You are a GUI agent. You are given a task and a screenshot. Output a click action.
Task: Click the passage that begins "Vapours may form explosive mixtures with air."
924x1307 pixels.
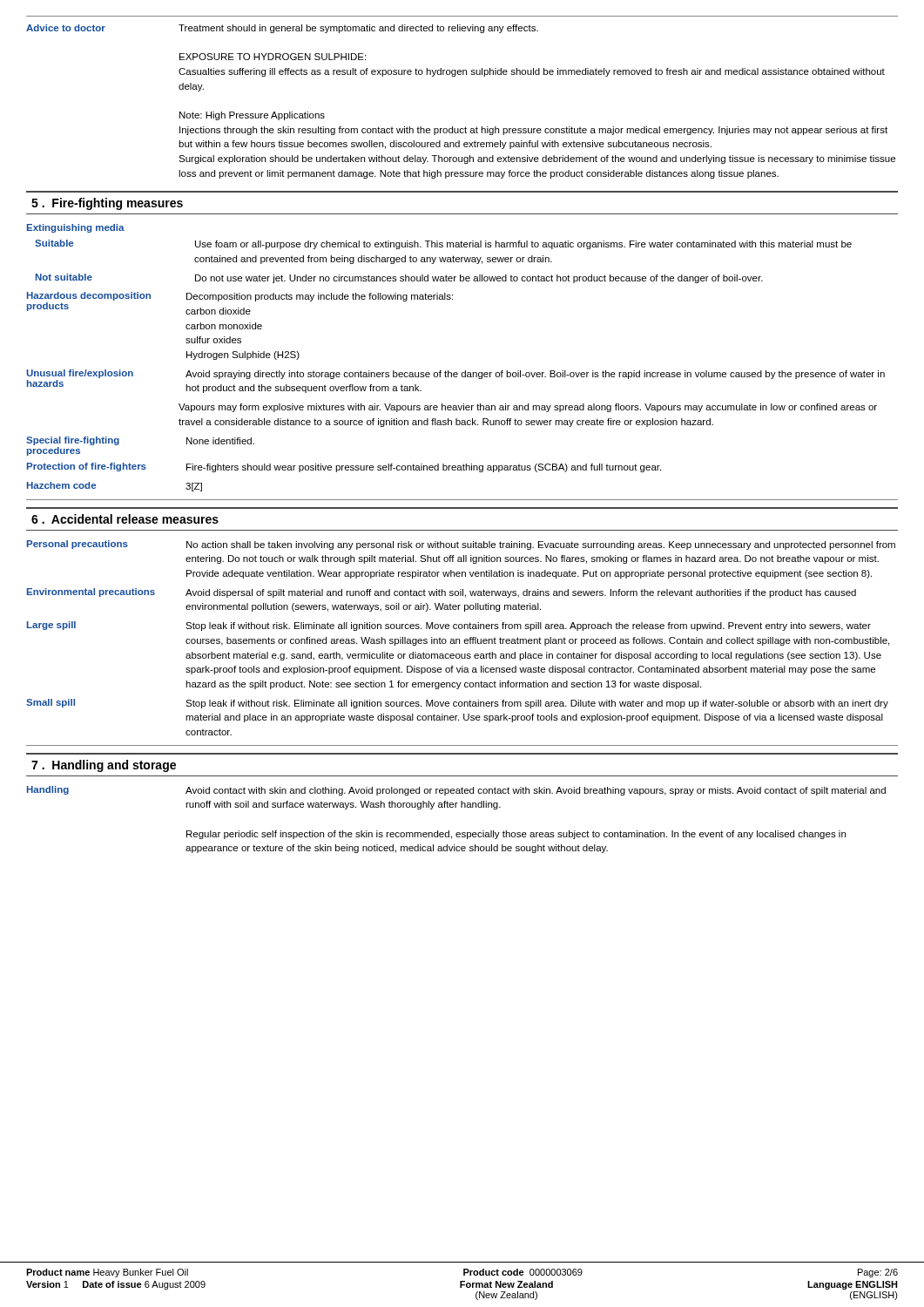(528, 414)
